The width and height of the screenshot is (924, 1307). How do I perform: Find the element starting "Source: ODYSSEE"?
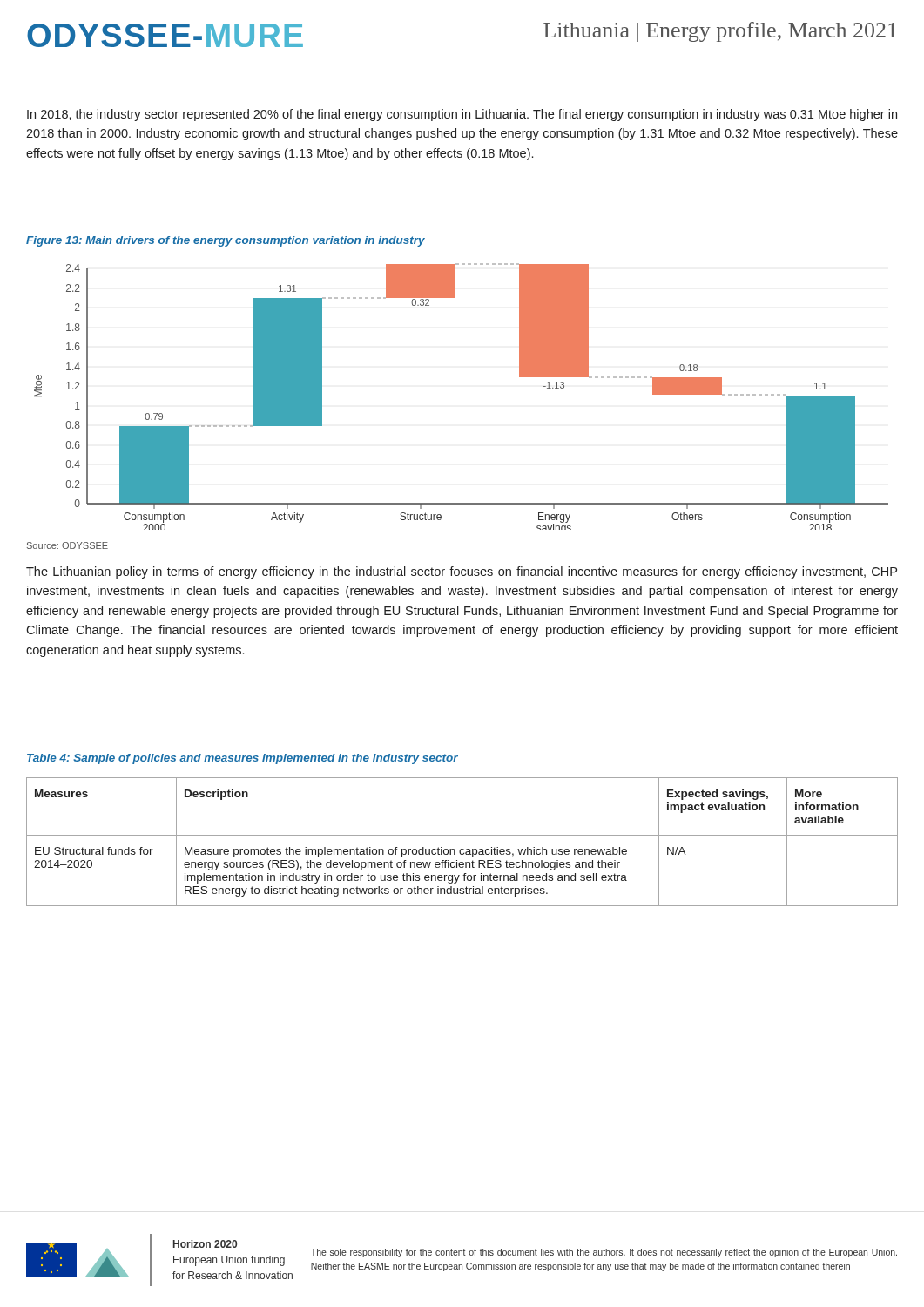[67, 545]
